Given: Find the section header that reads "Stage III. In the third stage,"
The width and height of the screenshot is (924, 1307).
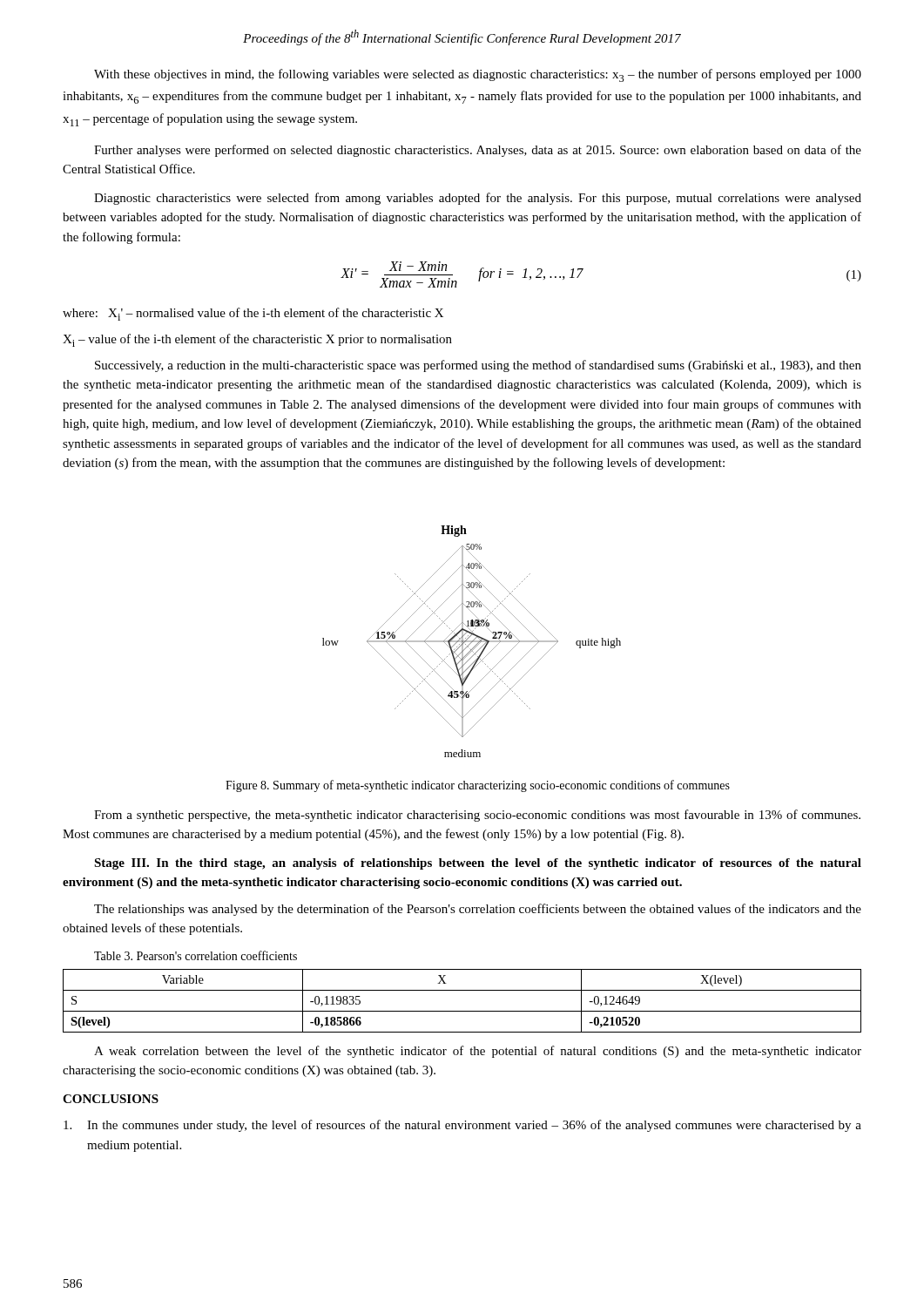Looking at the screenshot, I should (462, 872).
